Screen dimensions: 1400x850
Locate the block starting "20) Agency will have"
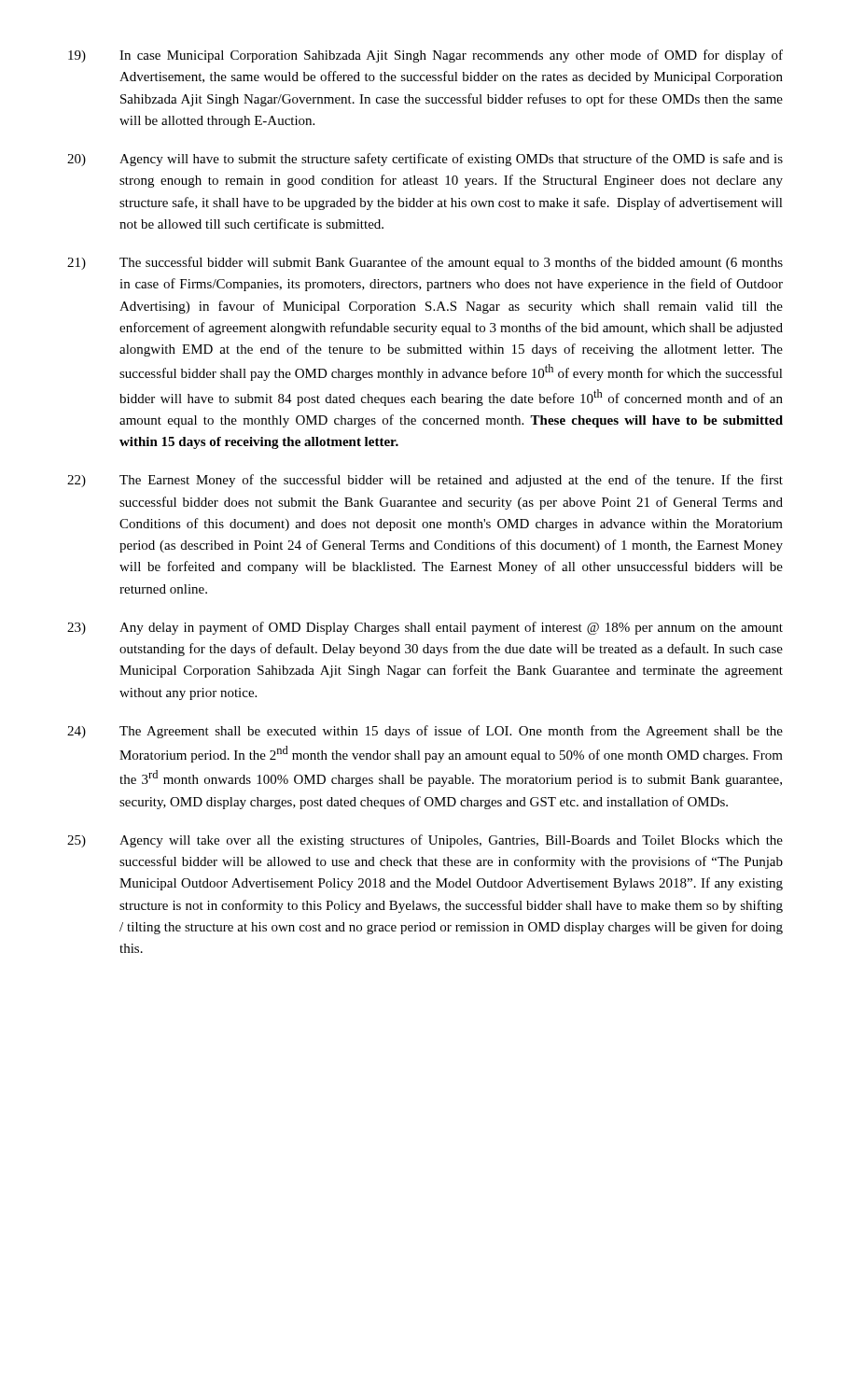(x=425, y=192)
